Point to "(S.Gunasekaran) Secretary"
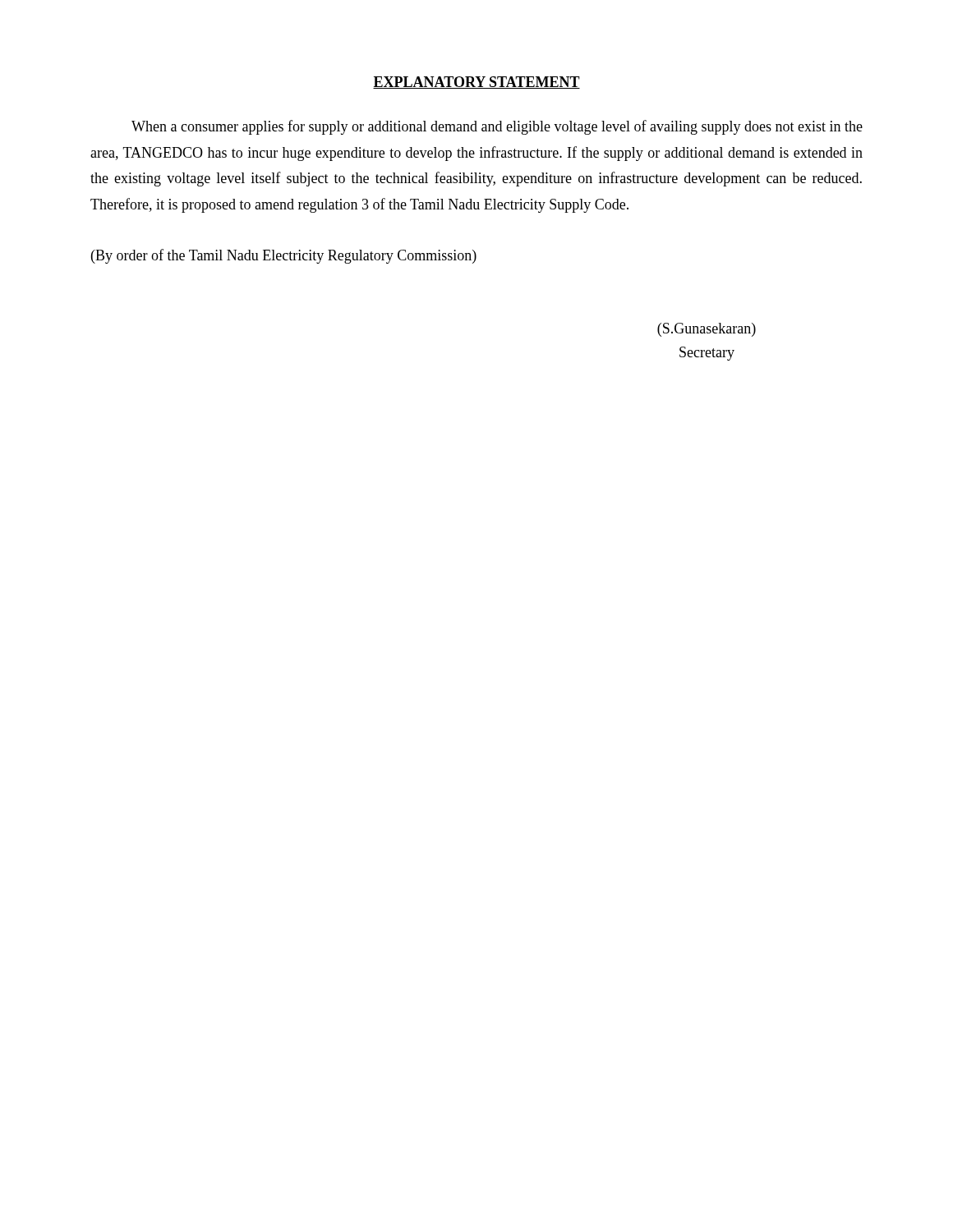Image resolution: width=953 pixels, height=1232 pixels. click(707, 340)
